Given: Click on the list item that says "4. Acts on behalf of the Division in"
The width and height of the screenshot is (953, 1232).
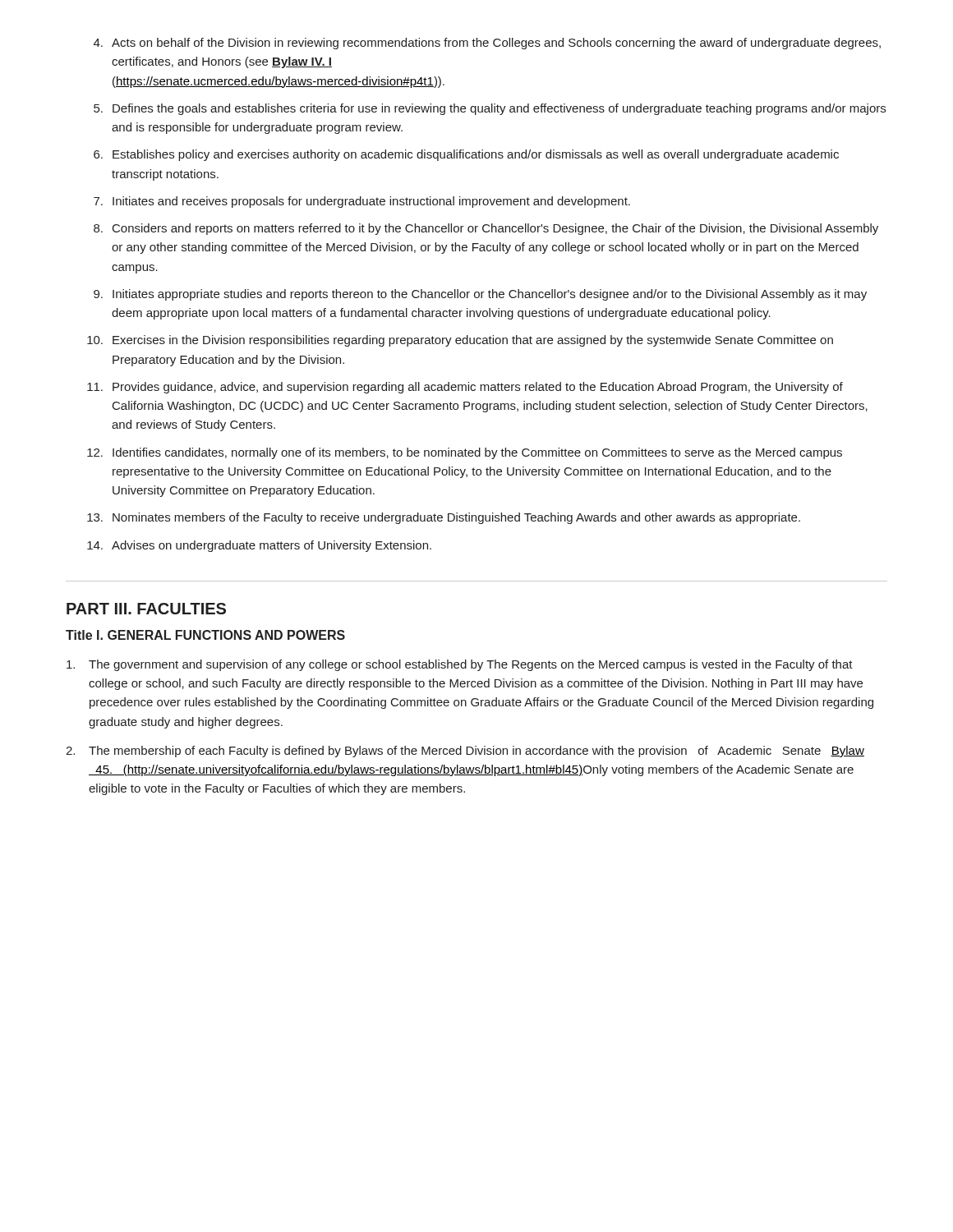Looking at the screenshot, I should click(487, 44).
